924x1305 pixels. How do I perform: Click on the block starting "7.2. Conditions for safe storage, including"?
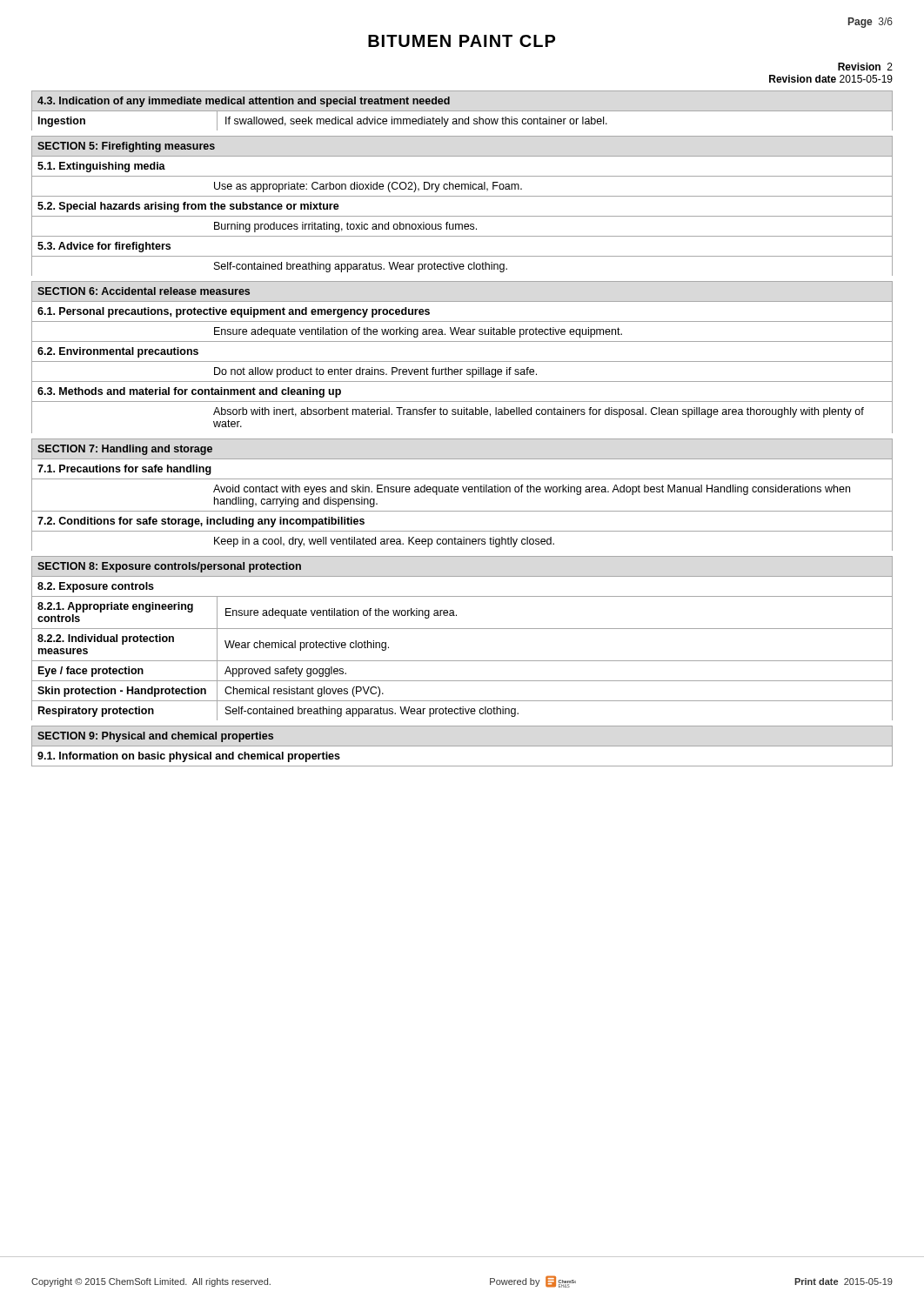tap(201, 521)
